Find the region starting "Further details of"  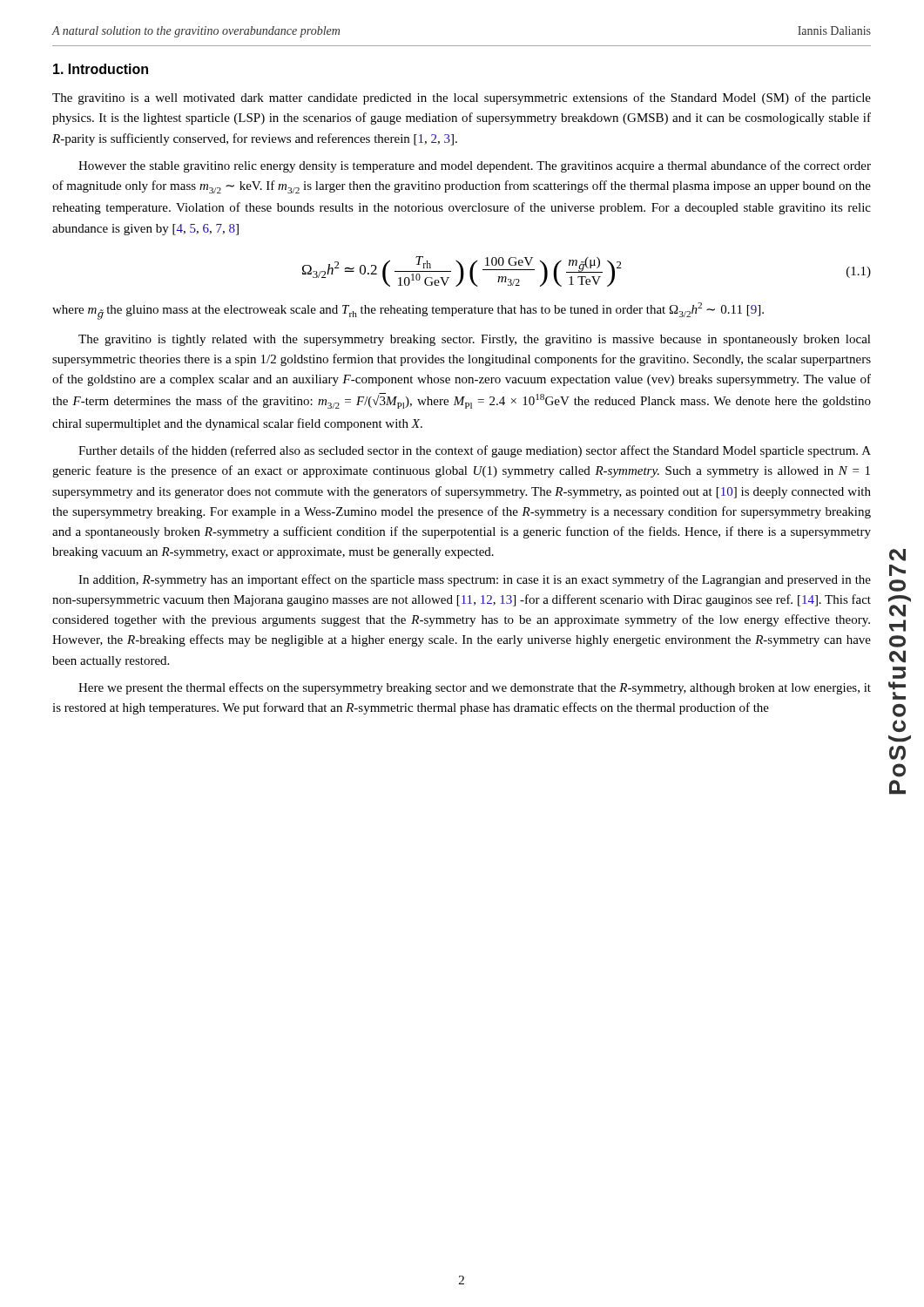tap(462, 502)
